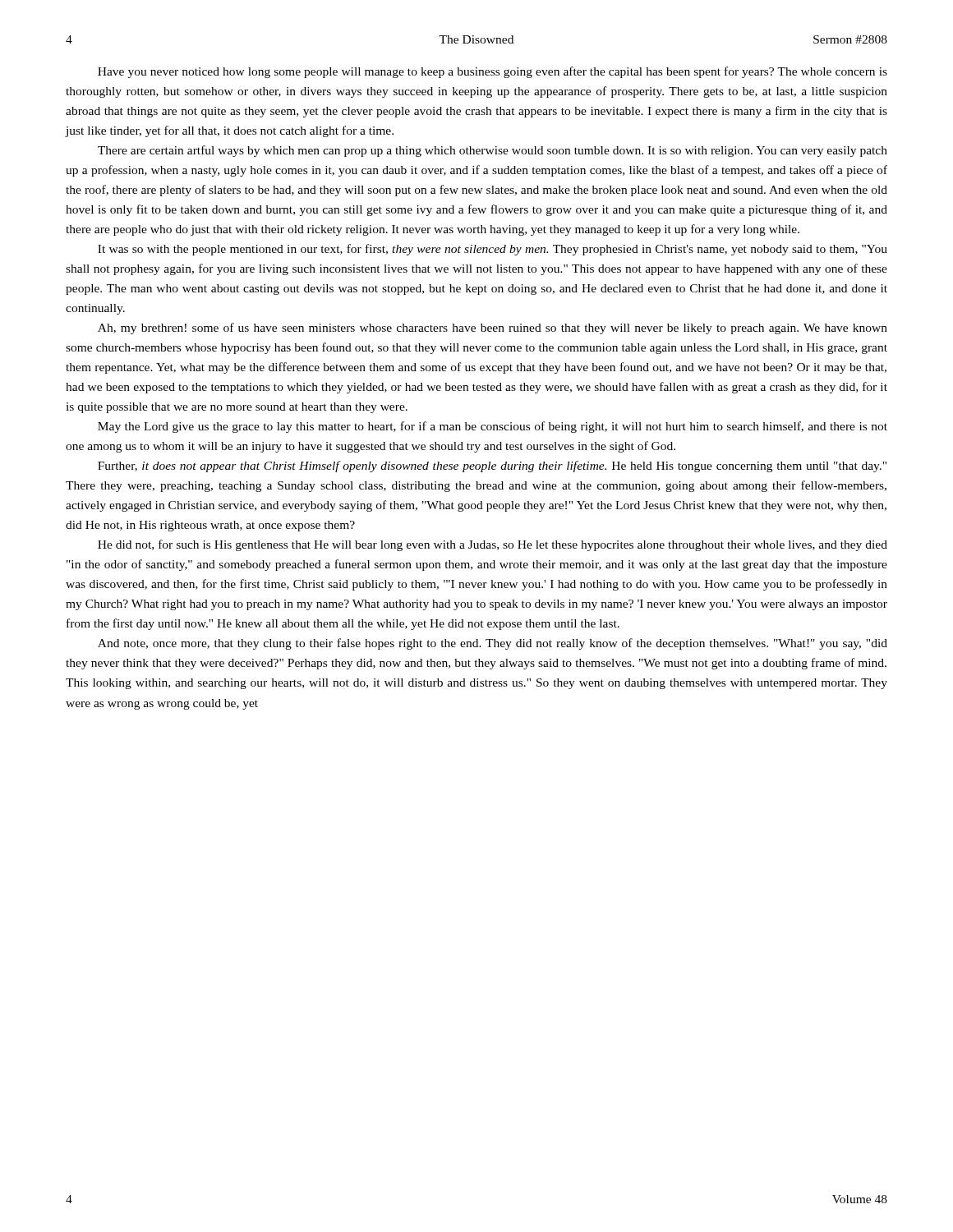This screenshot has width=953, height=1232.
Task: Point to the text starting "And note, once more, that"
Action: click(476, 673)
